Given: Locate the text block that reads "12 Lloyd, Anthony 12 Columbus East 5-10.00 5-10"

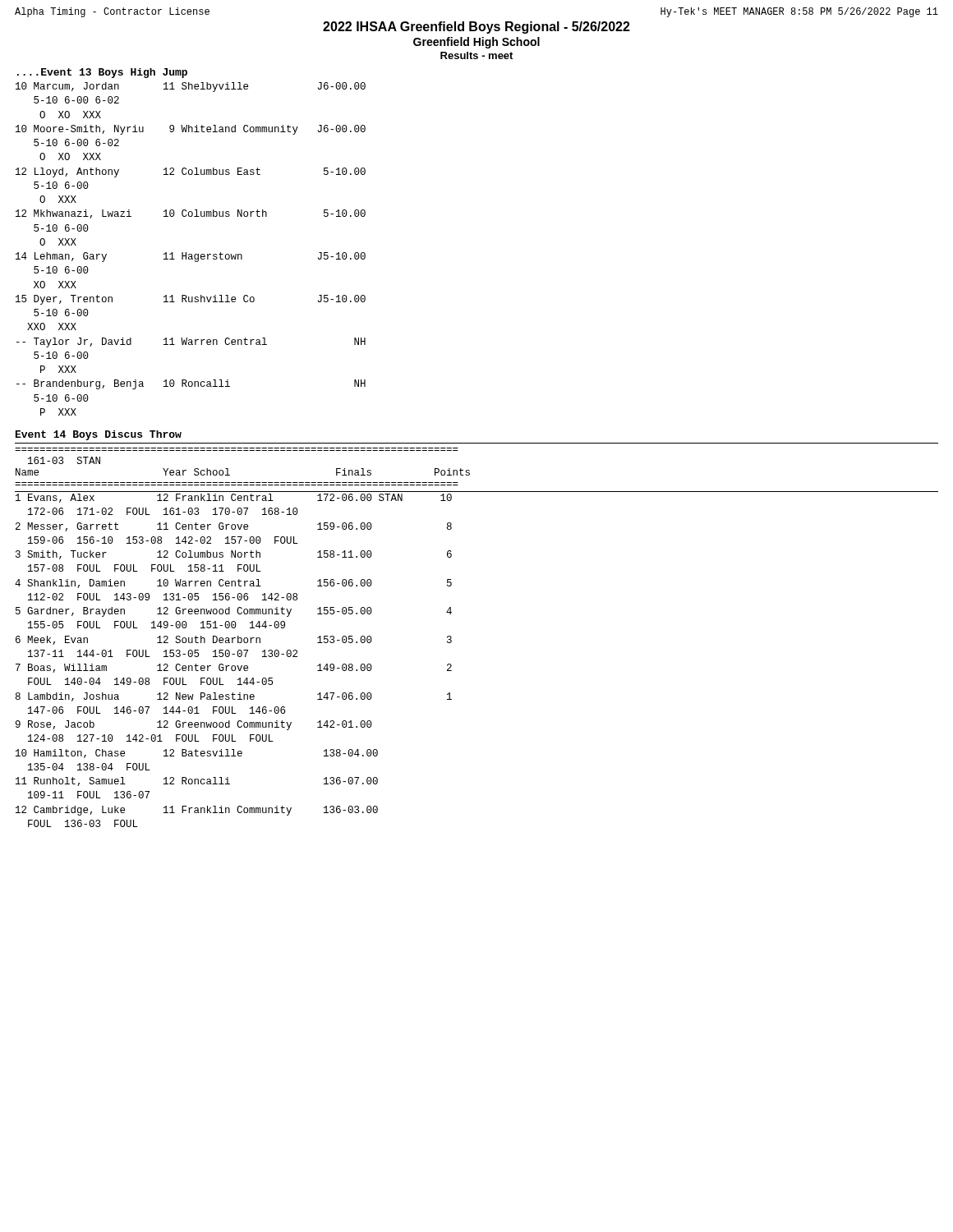Looking at the screenshot, I should 190,186.
